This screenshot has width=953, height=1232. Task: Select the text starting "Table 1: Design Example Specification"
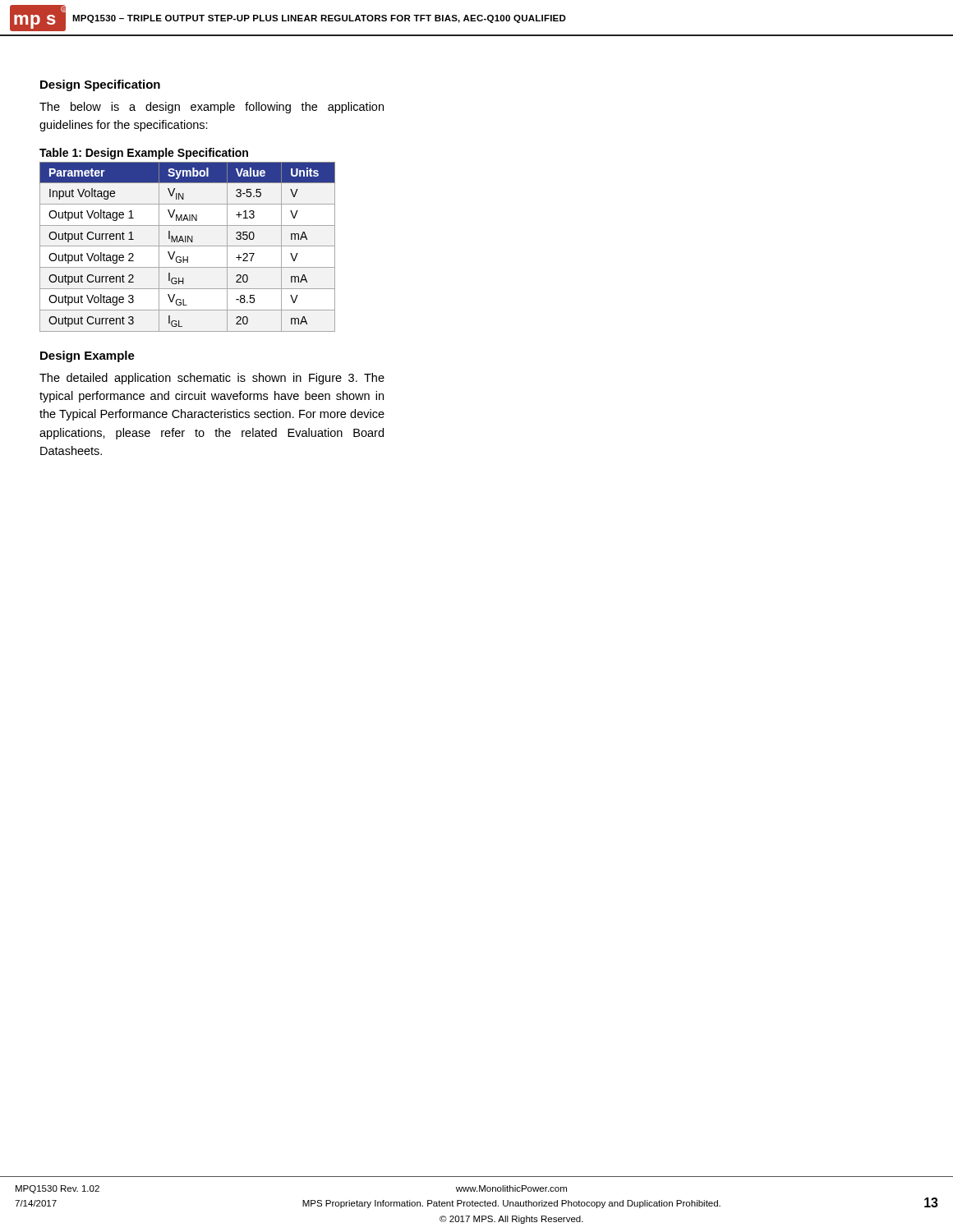point(144,153)
